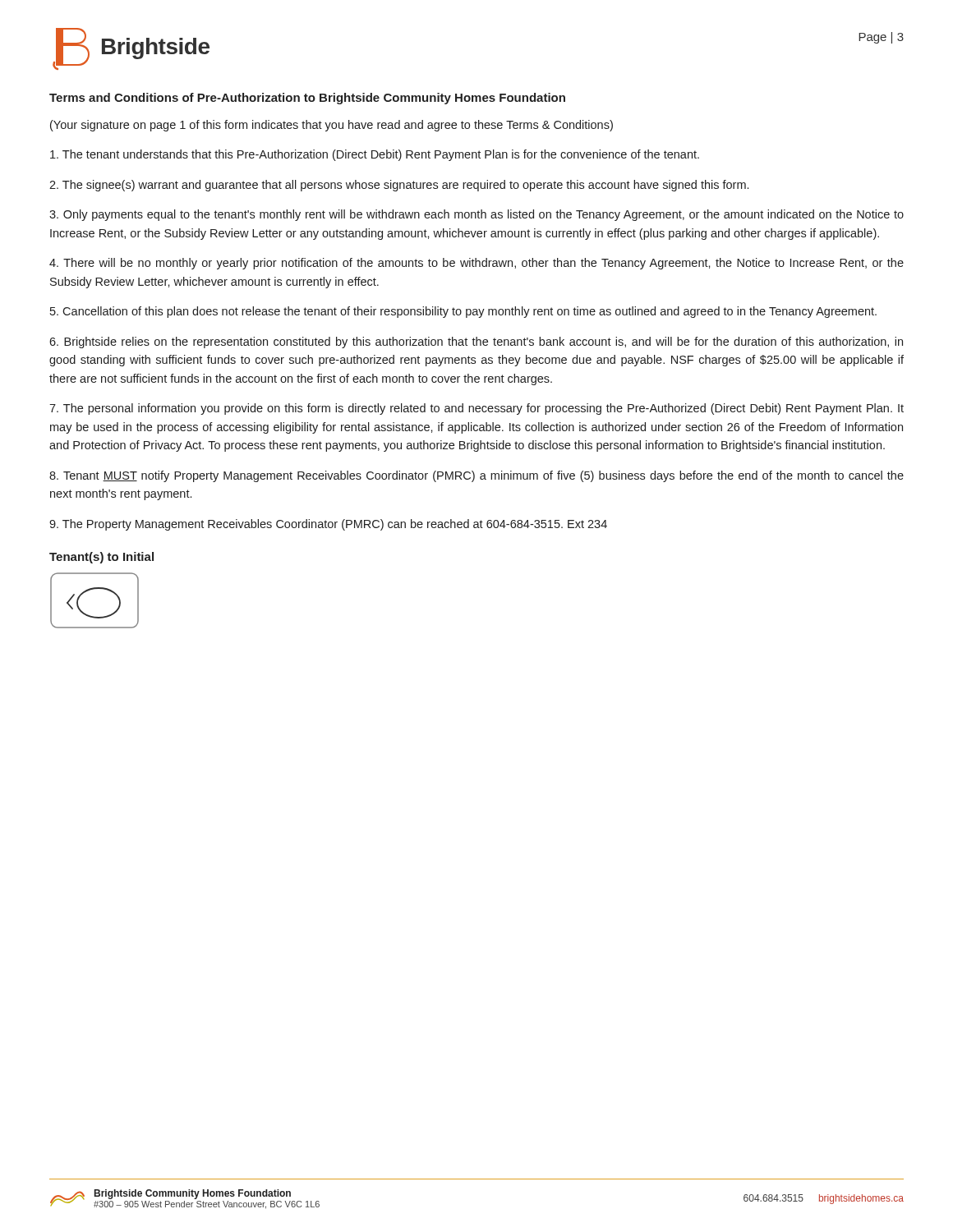
Task: Navigate to the text block starting "8. Tenant MUST"
Action: 476,484
